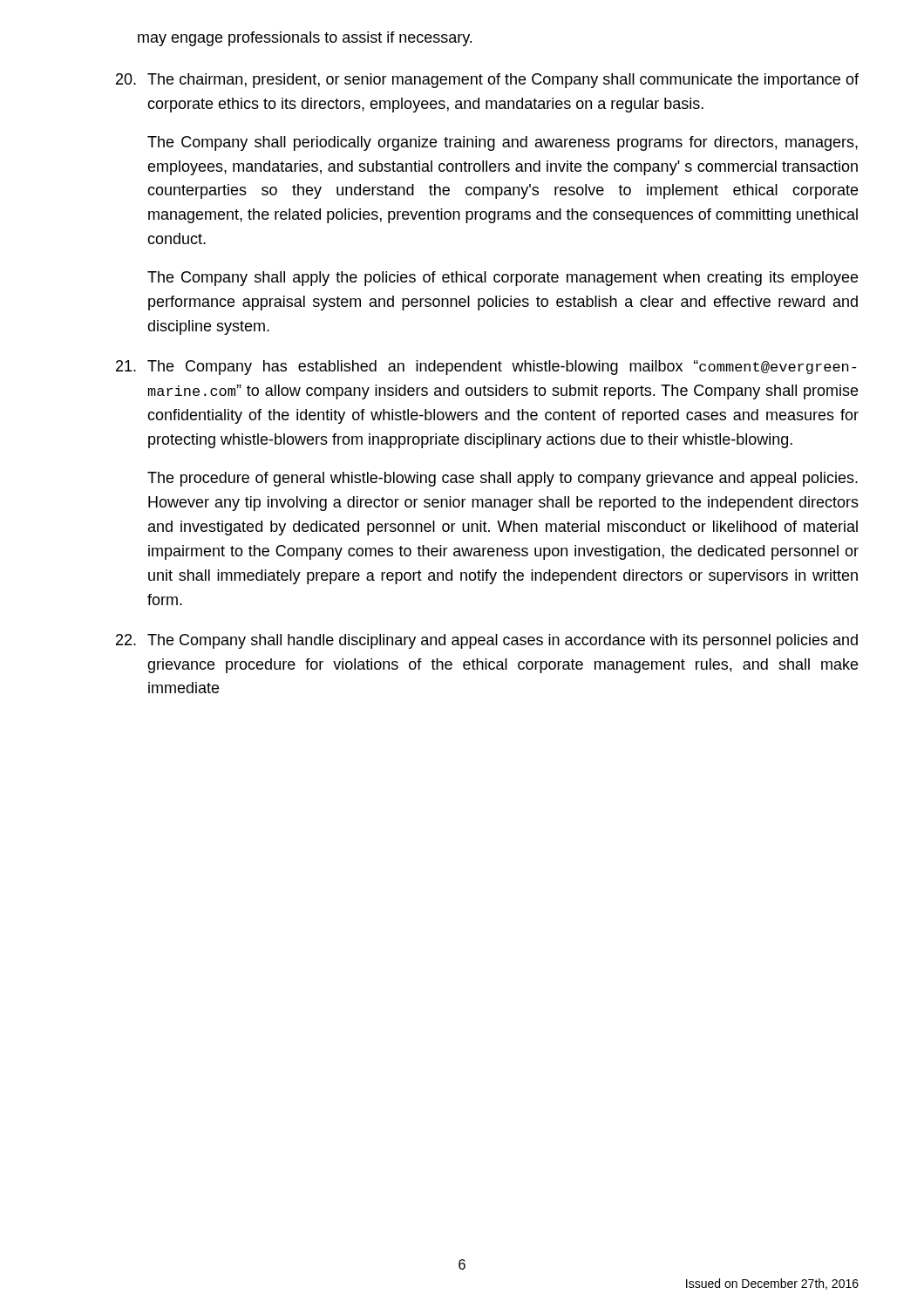Point to the block beginning "22. The Company"
The image size is (924, 1308).
point(475,665)
